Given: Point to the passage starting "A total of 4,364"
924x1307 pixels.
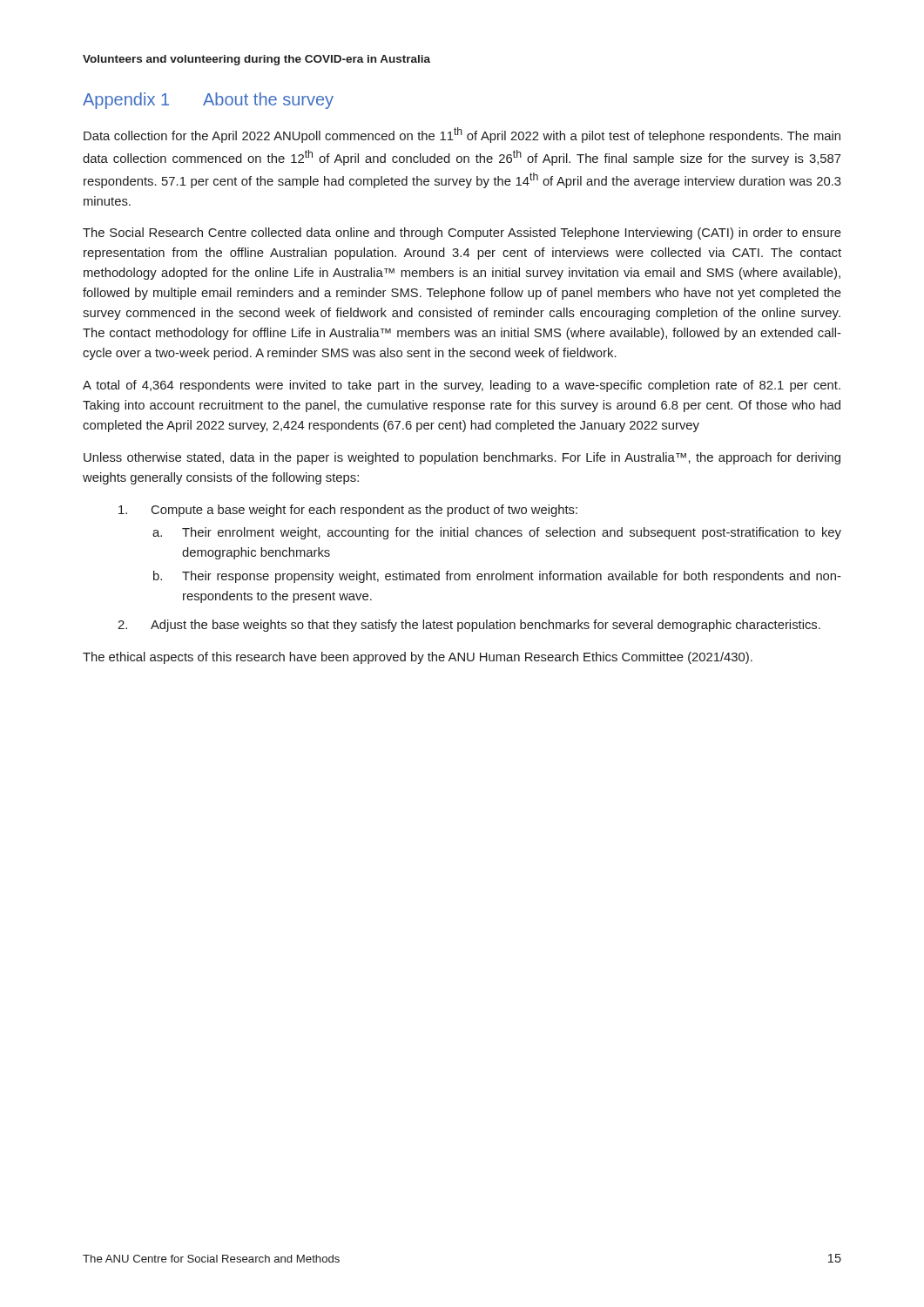Looking at the screenshot, I should [462, 405].
